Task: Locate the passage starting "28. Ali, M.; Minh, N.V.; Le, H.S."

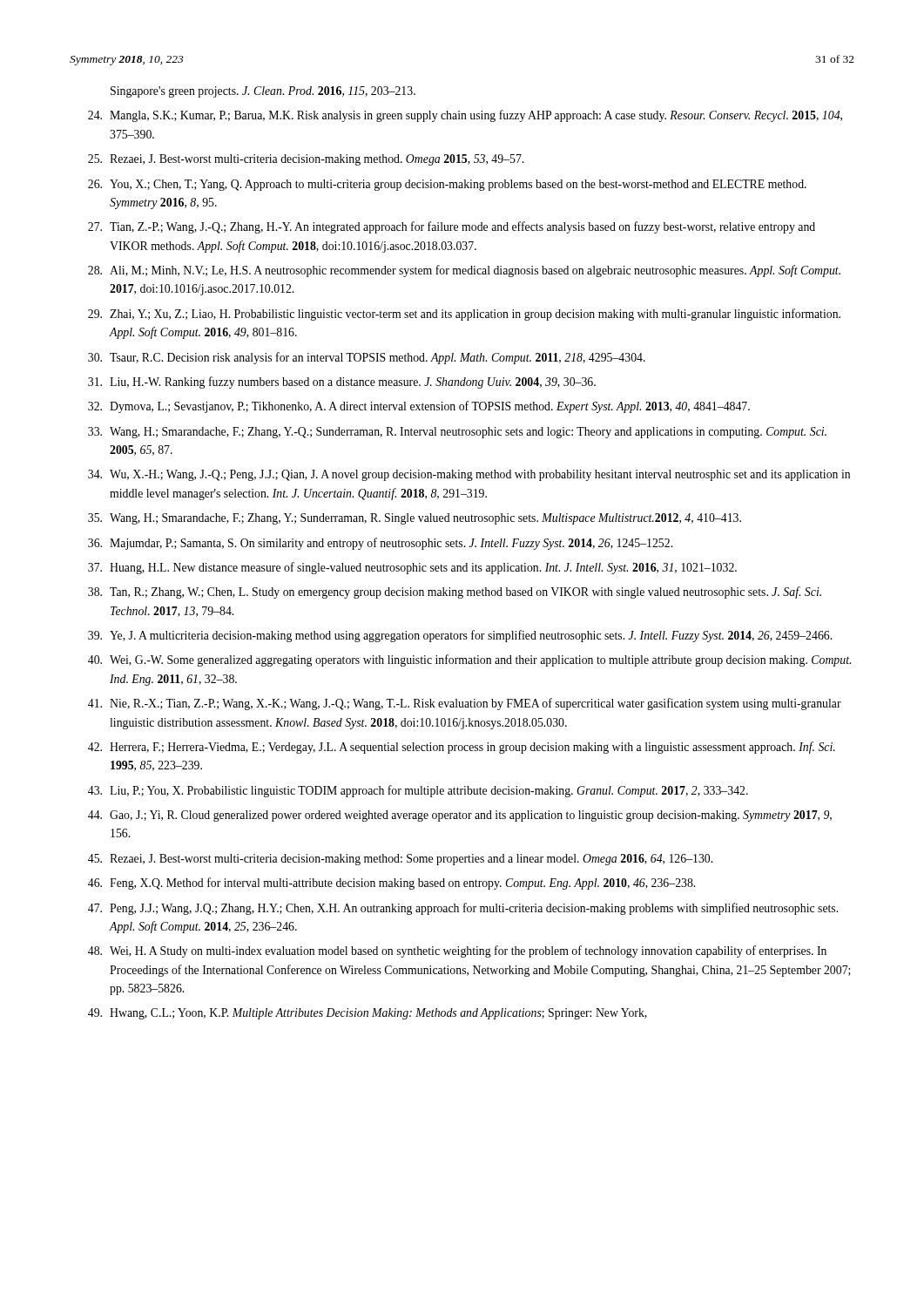Action: click(462, 280)
